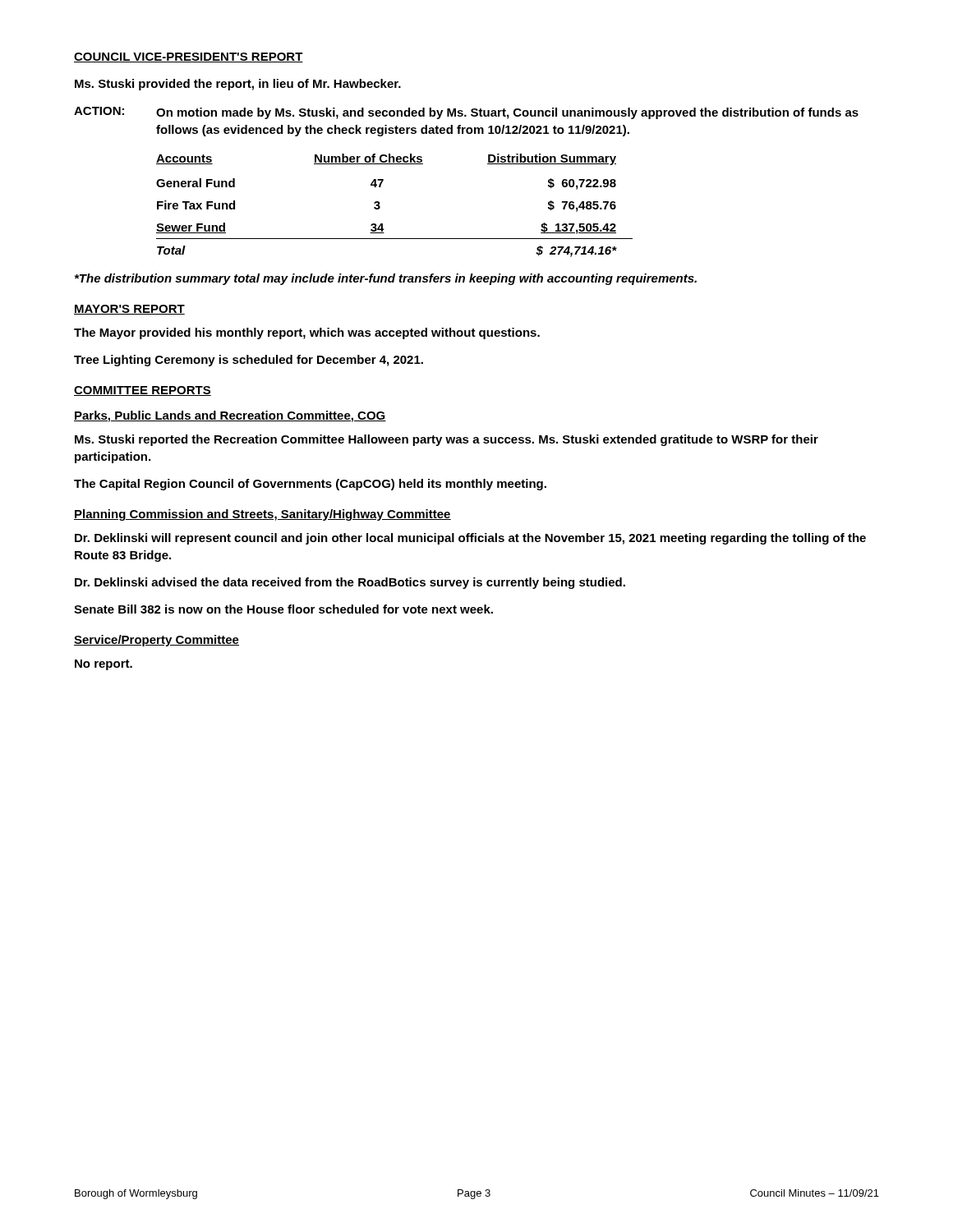The height and width of the screenshot is (1232, 953).
Task: Select the text block with the text "Ms. Stuski provided the report, in lieu of"
Action: [238, 83]
